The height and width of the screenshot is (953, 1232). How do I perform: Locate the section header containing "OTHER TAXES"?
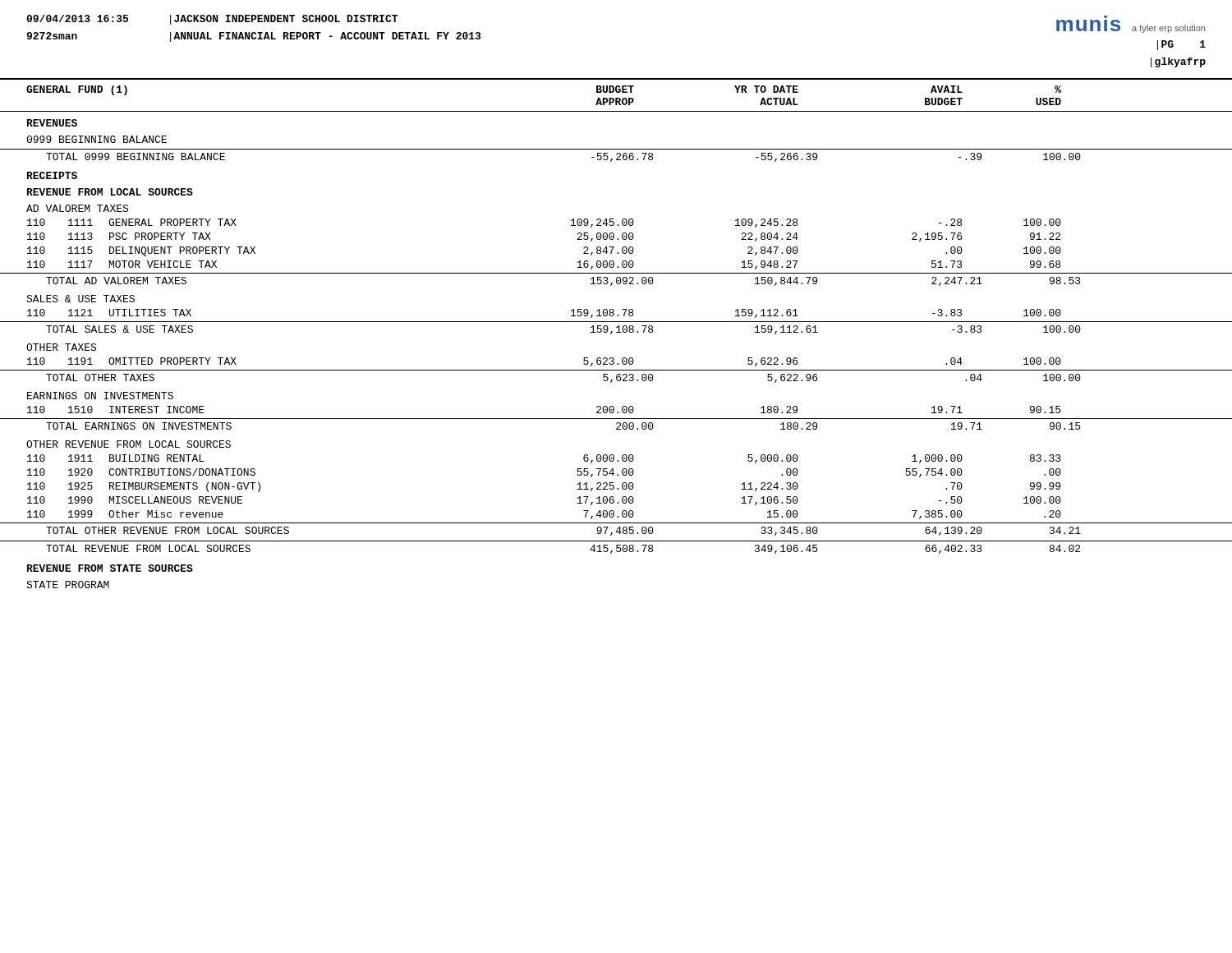[x=62, y=348]
